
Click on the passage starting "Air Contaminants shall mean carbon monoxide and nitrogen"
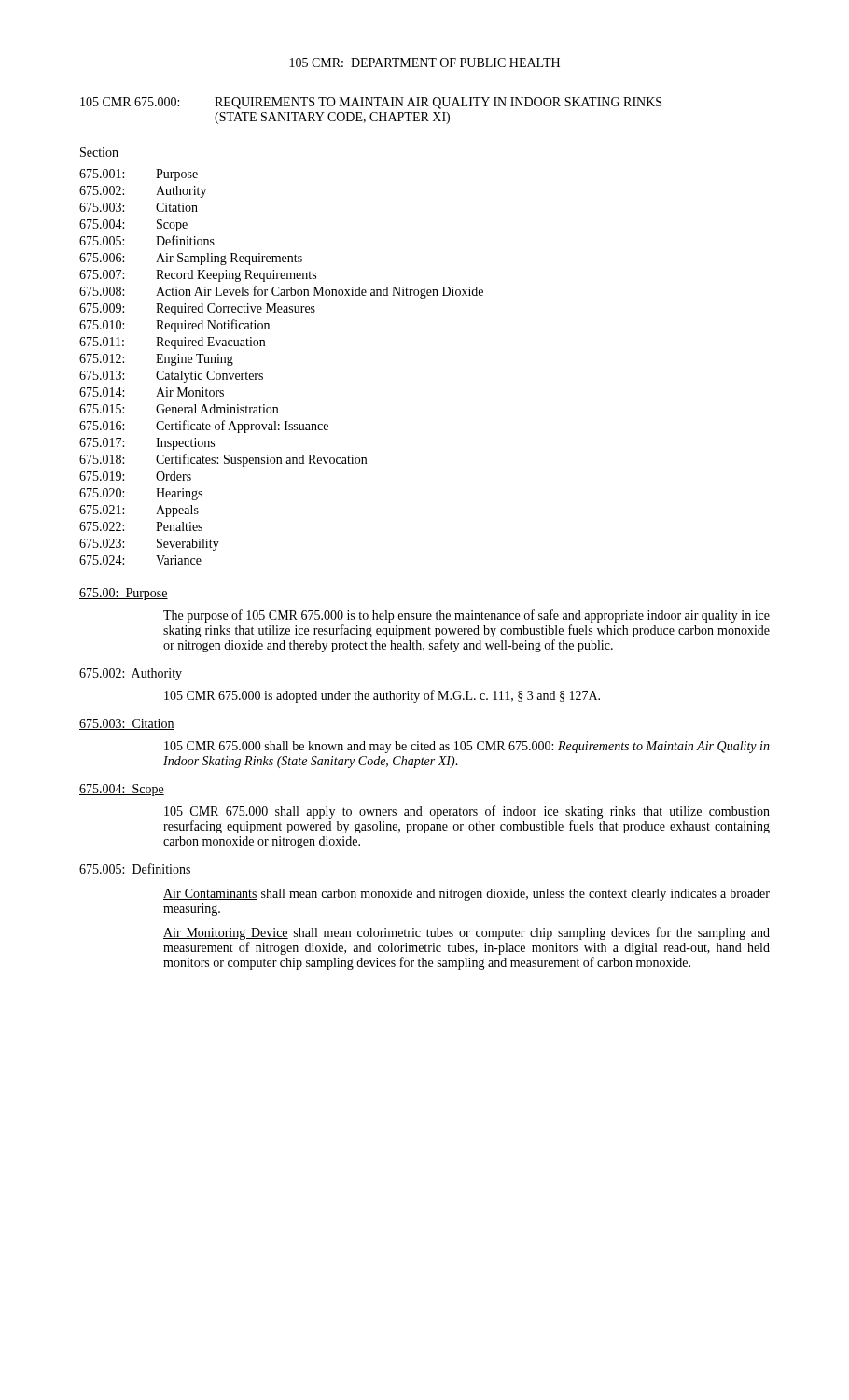(x=466, y=901)
